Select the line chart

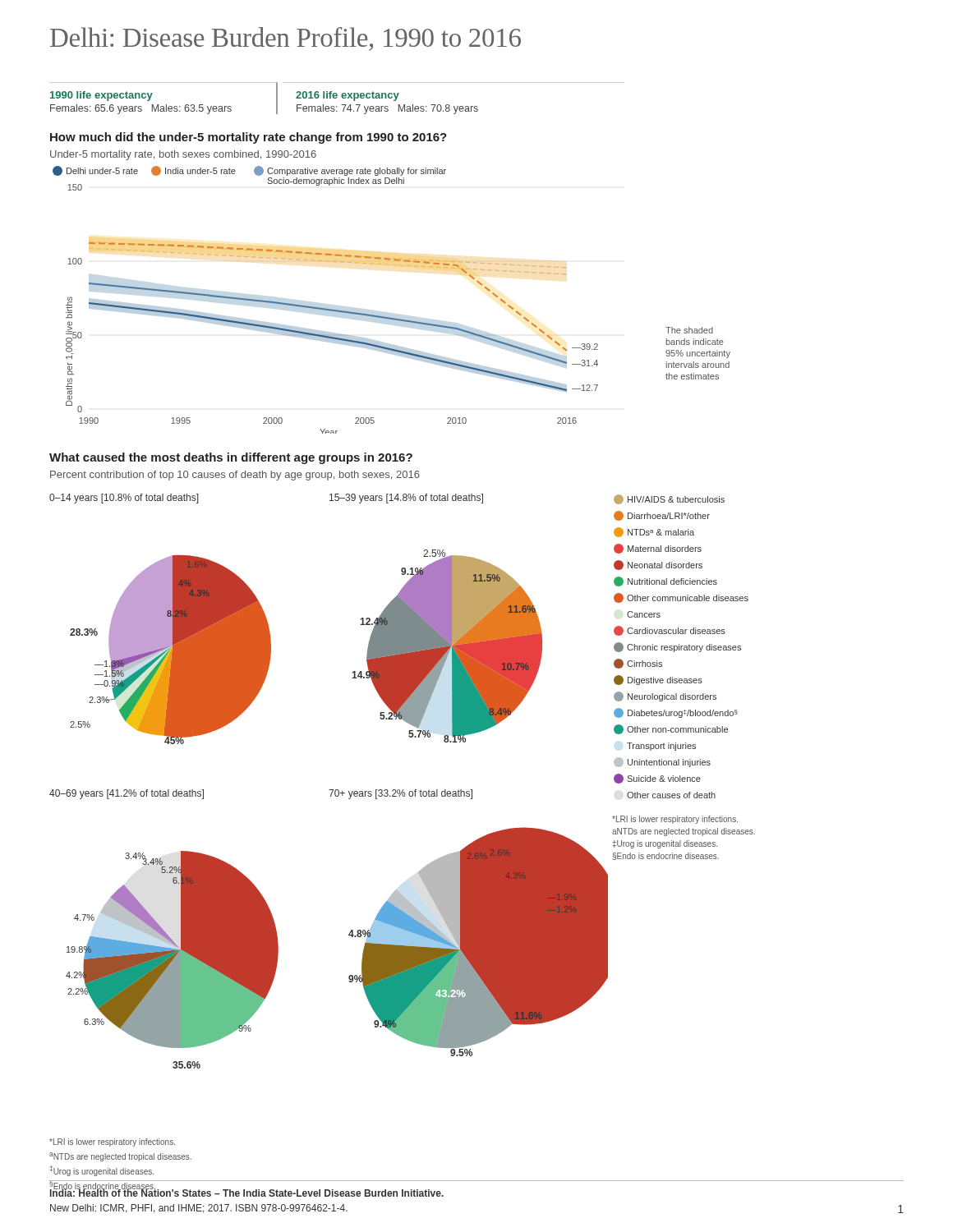click(x=476, y=298)
